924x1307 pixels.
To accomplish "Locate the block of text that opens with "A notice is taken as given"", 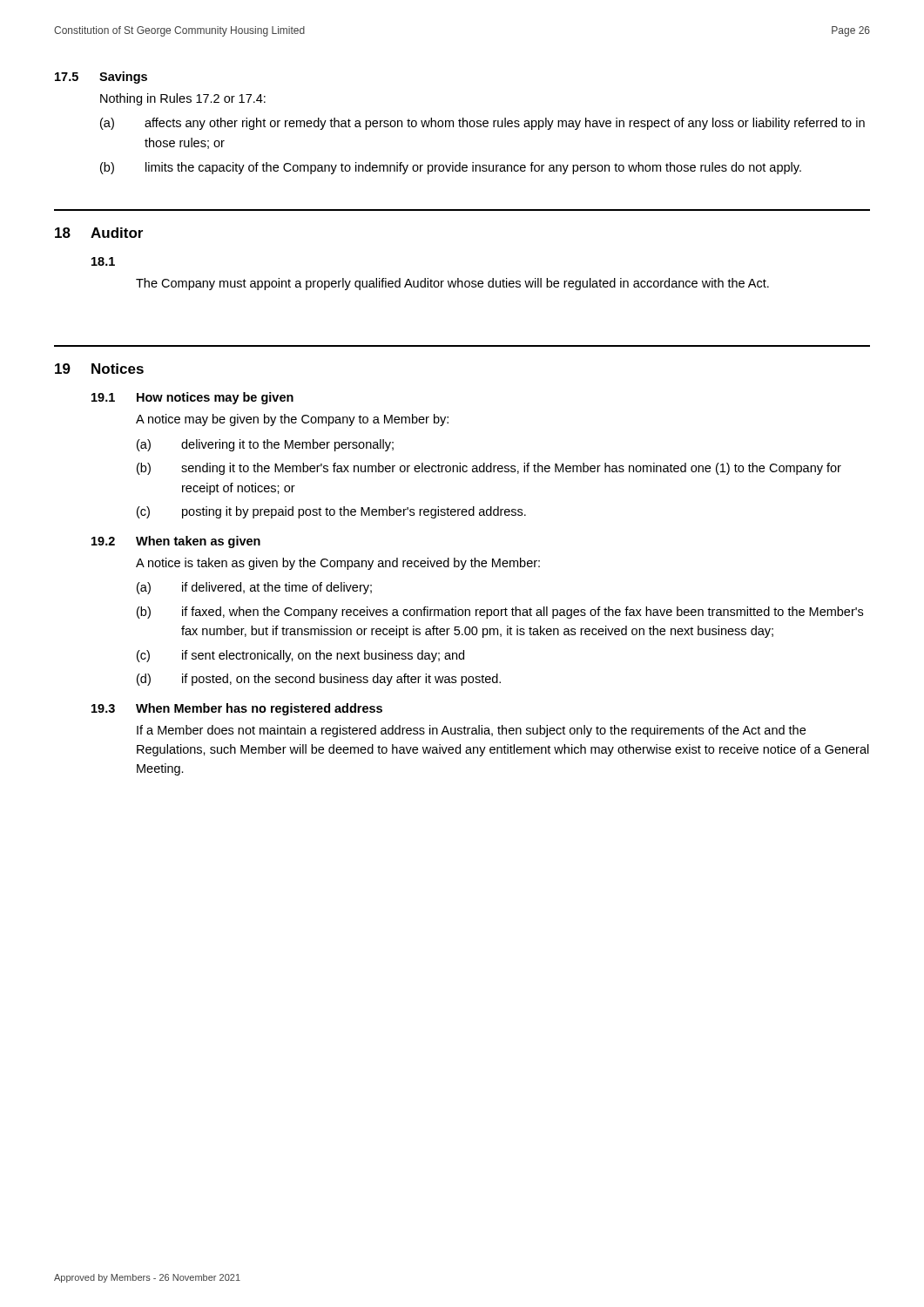I will pyautogui.click(x=338, y=563).
